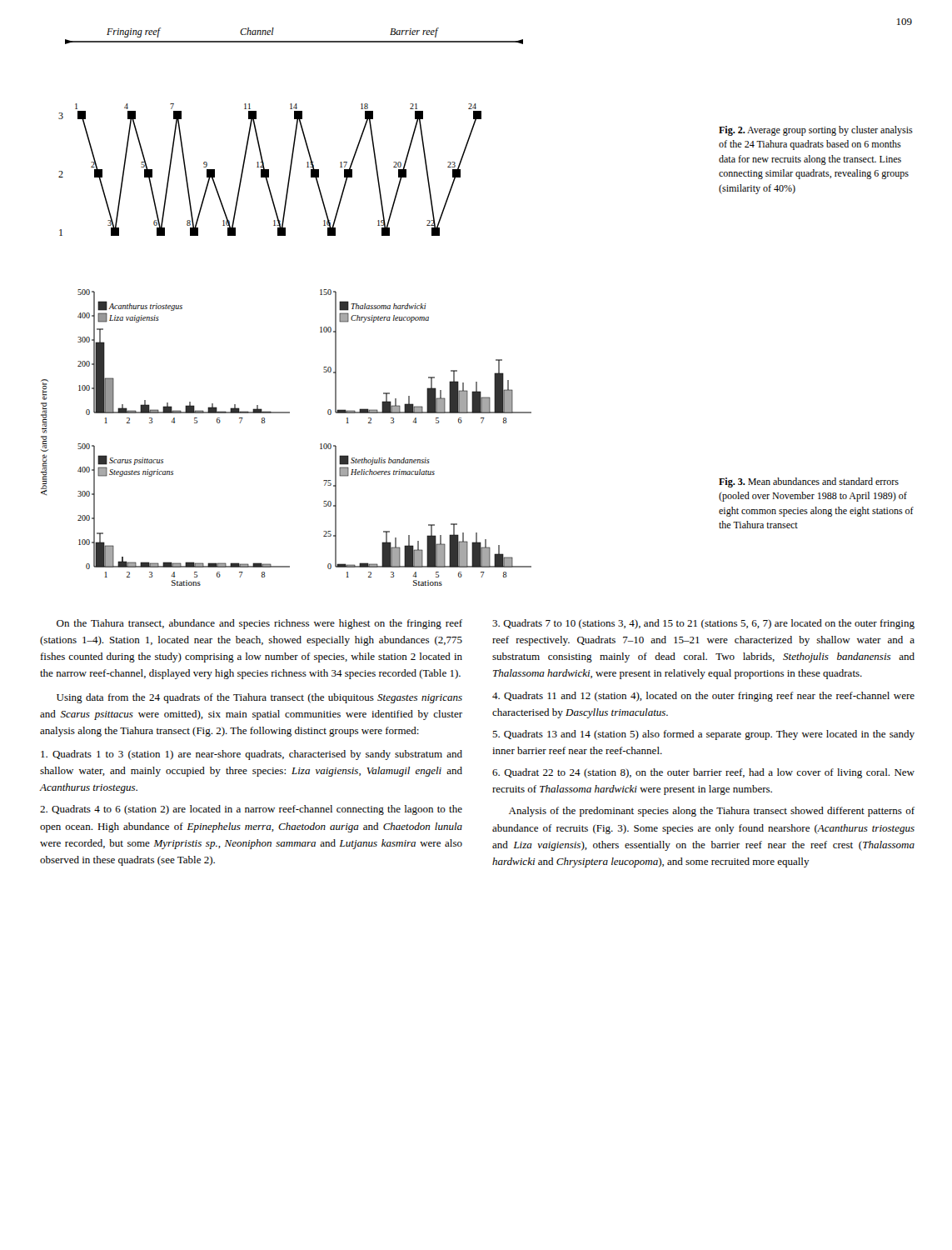Locate the text starting "Analysis of the predominant"
This screenshot has height=1250, width=952.
point(703,836)
